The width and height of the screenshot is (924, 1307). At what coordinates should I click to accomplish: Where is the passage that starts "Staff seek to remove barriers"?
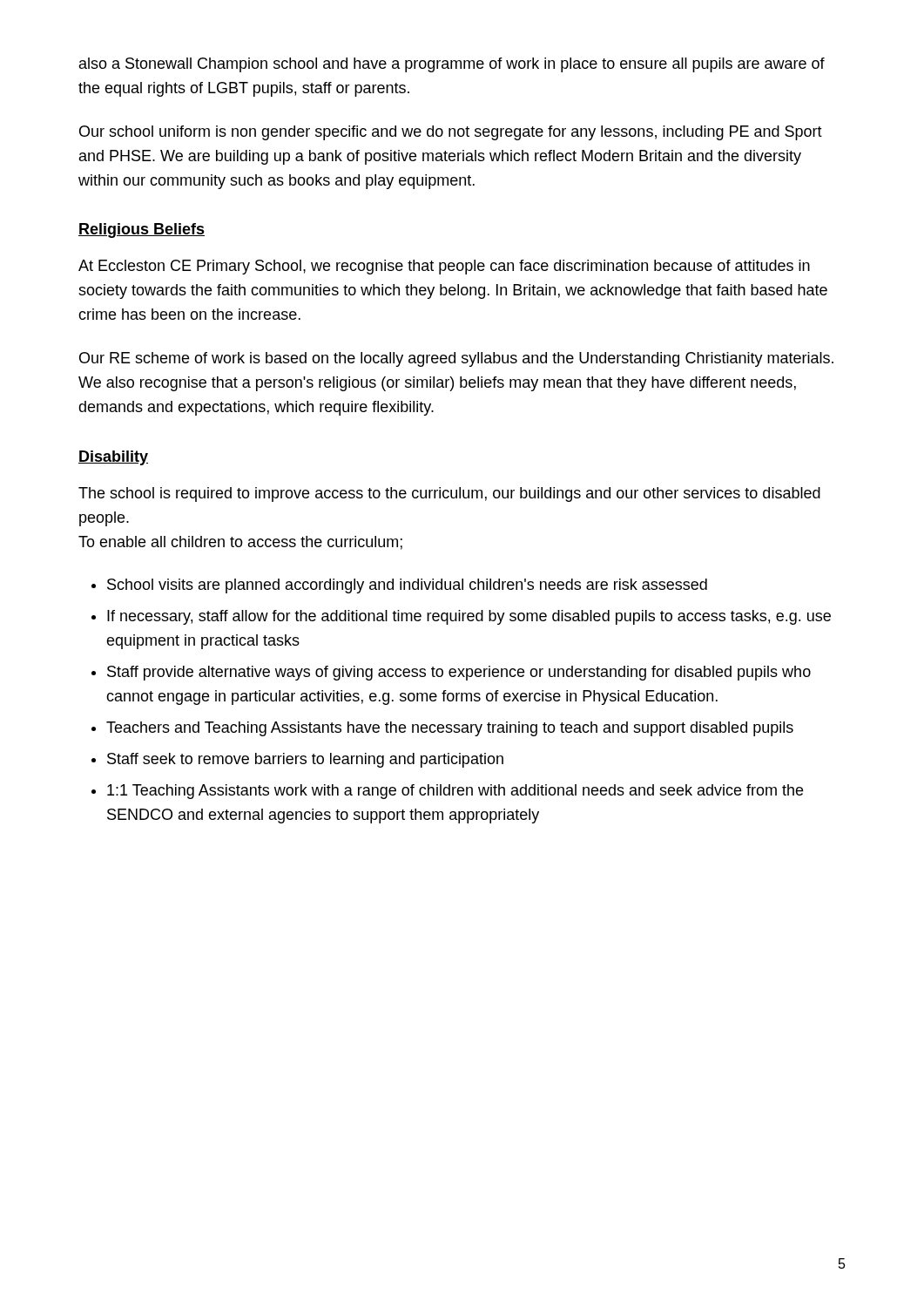pos(305,759)
